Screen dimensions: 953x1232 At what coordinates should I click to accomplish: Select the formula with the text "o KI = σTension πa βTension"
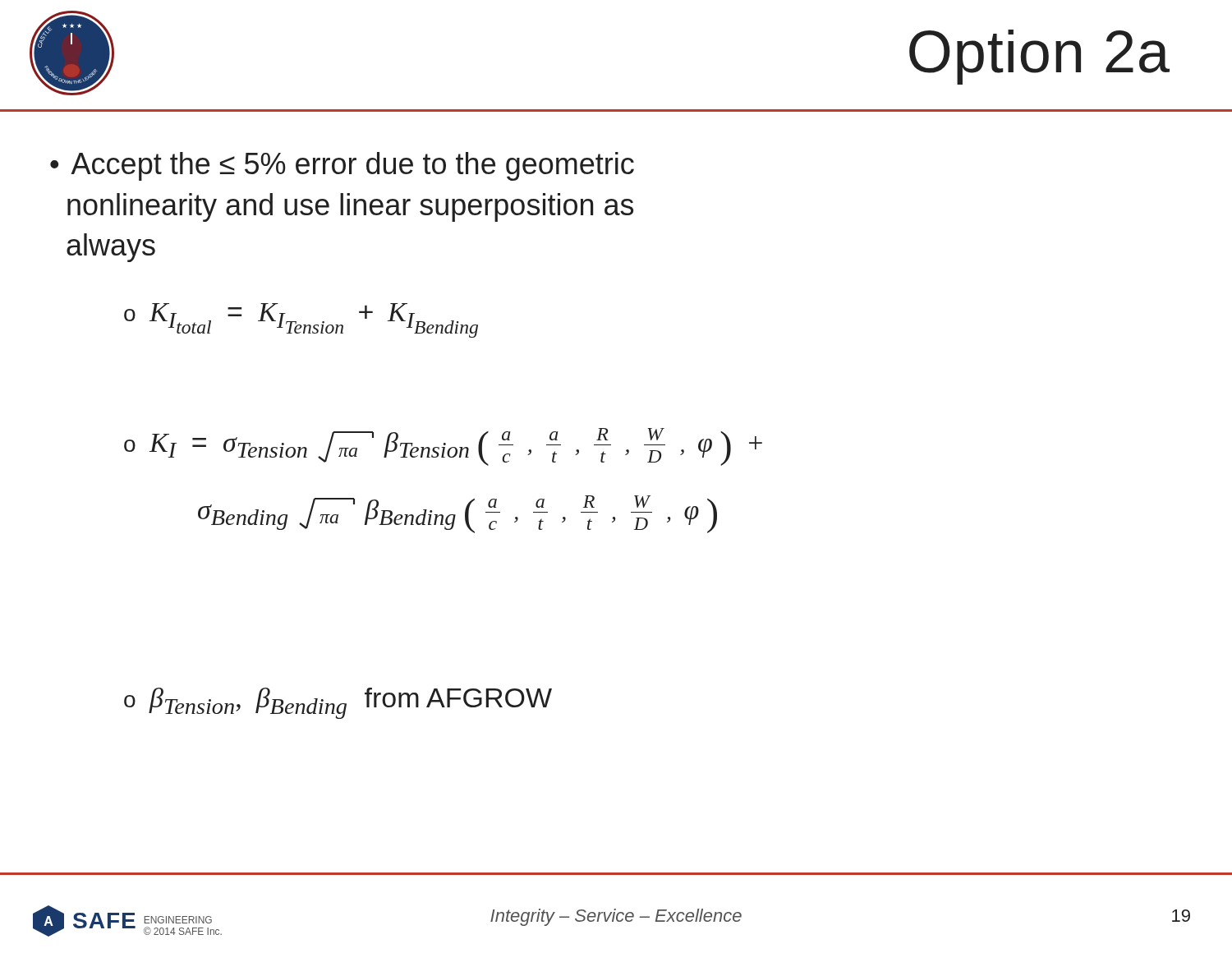pyautogui.click(x=645, y=479)
